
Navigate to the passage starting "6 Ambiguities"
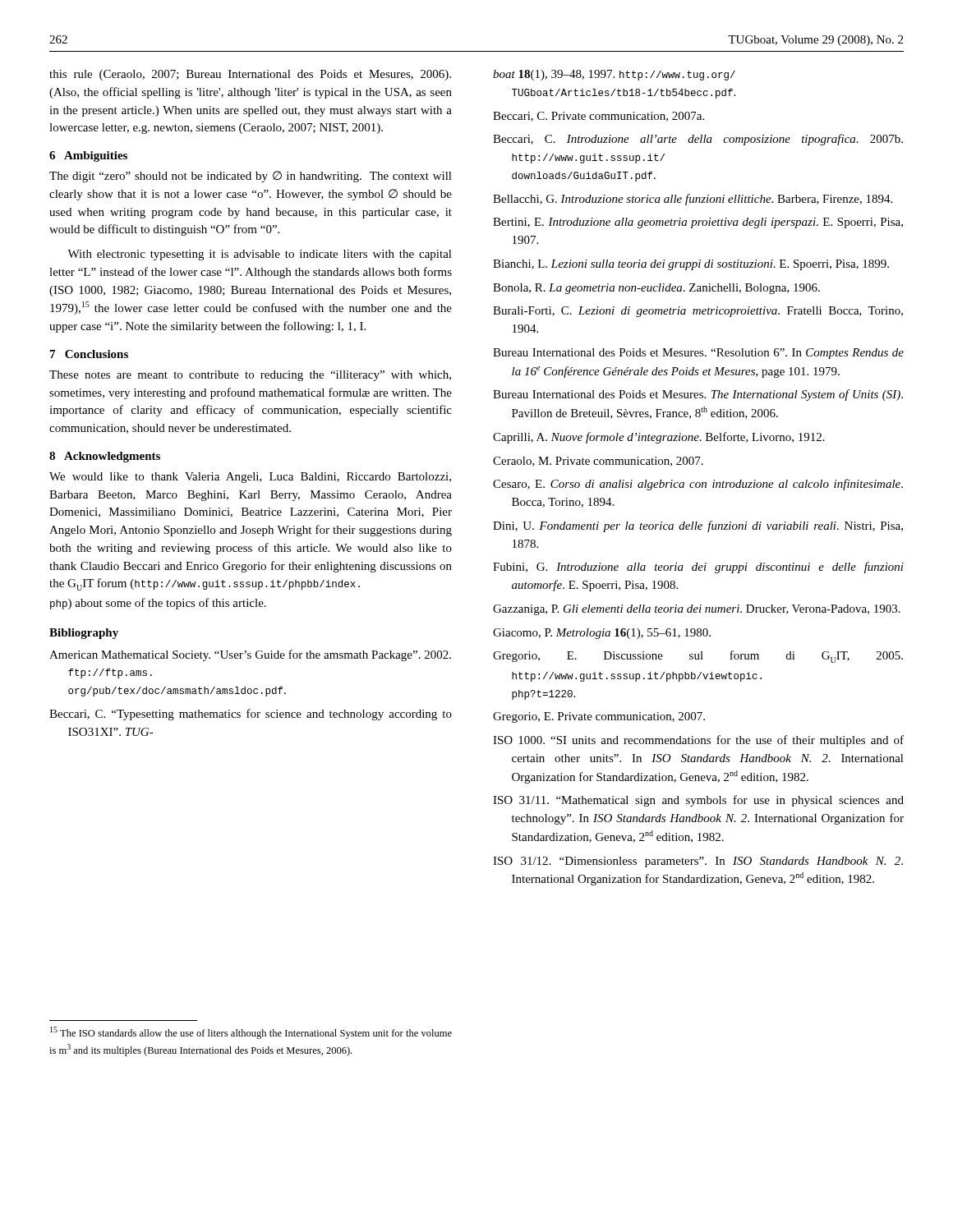[x=88, y=155]
